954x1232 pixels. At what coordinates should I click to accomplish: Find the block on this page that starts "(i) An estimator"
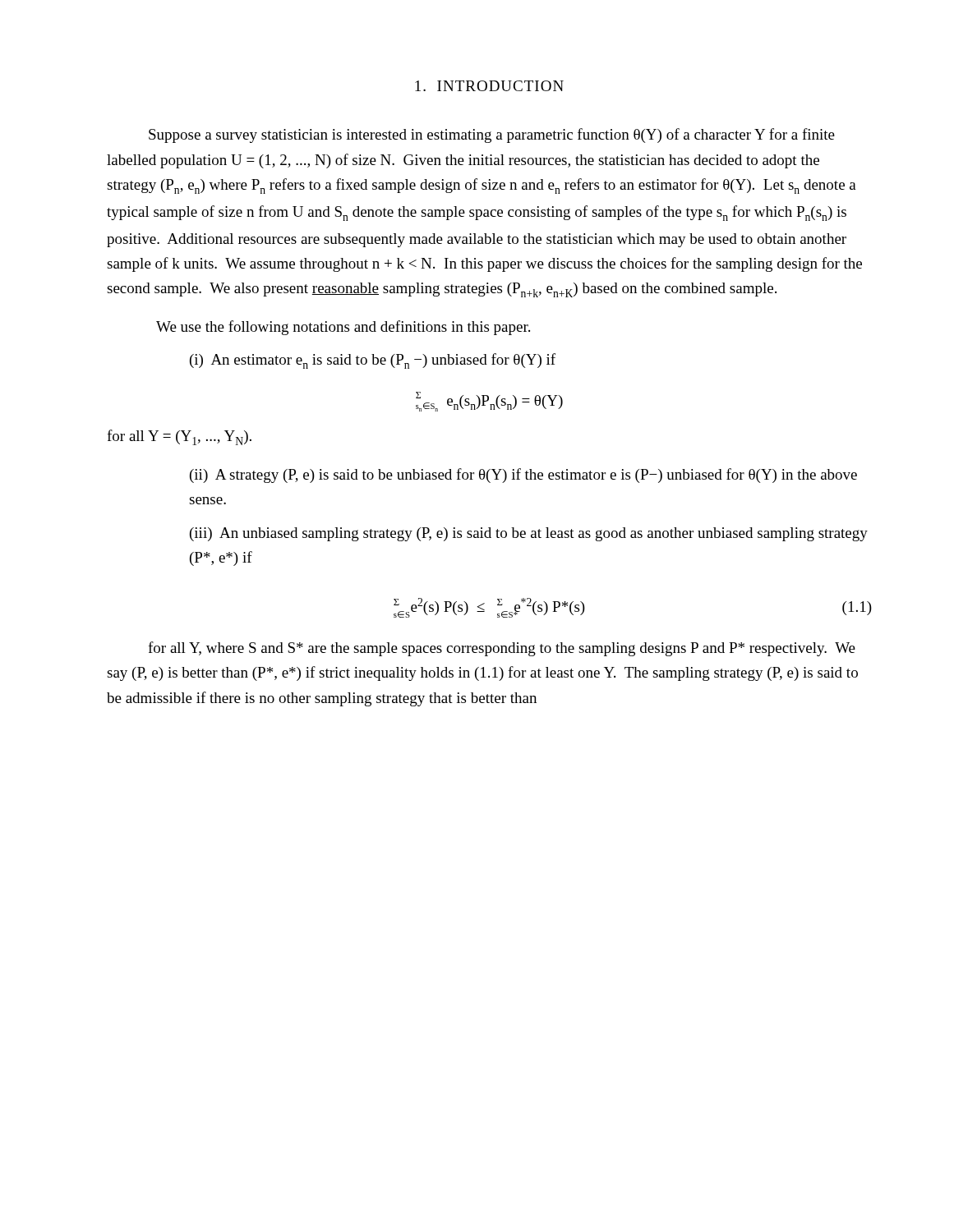click(x=372, y=361)
